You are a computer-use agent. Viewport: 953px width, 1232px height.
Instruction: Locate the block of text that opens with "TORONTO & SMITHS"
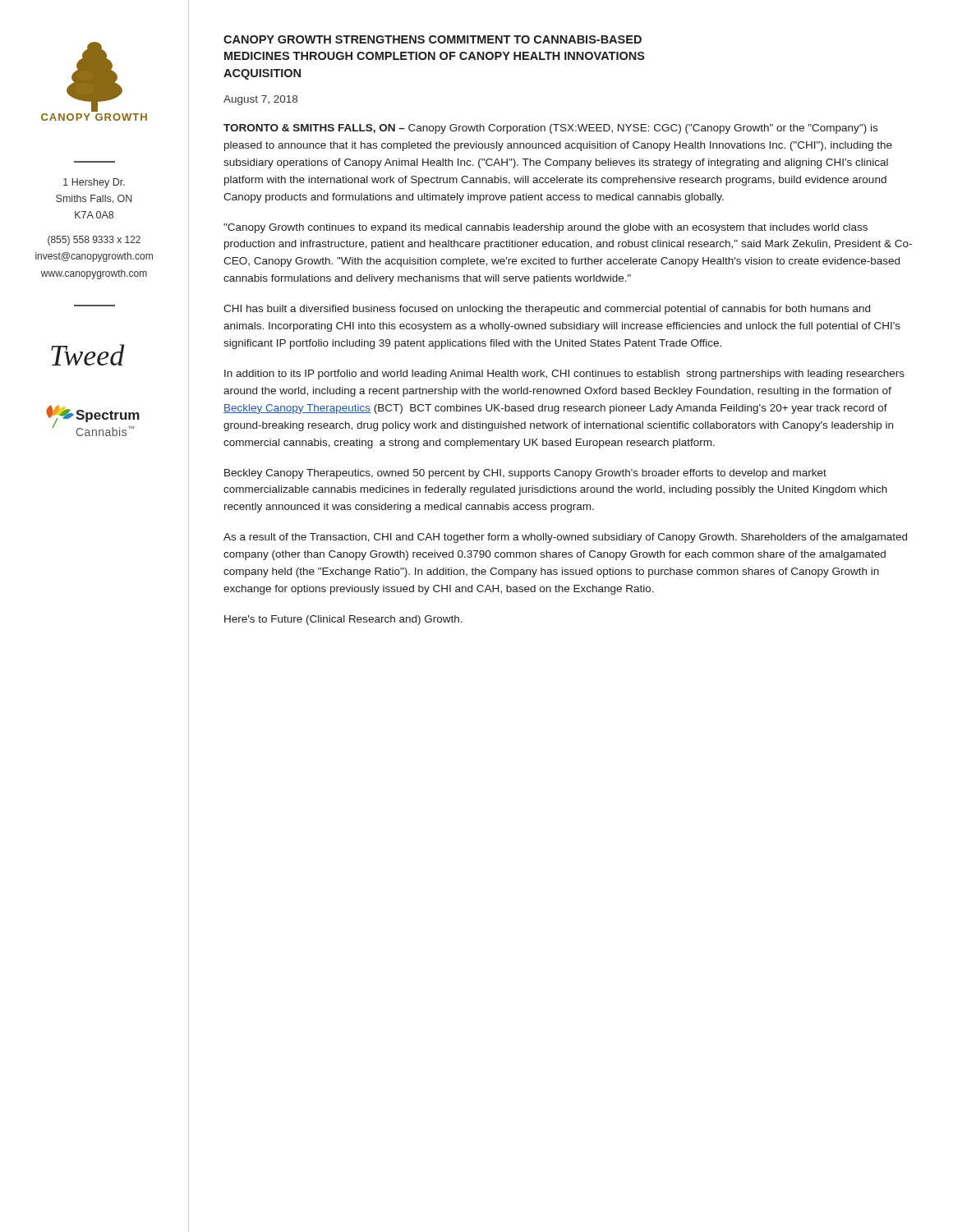coord(558,162)
